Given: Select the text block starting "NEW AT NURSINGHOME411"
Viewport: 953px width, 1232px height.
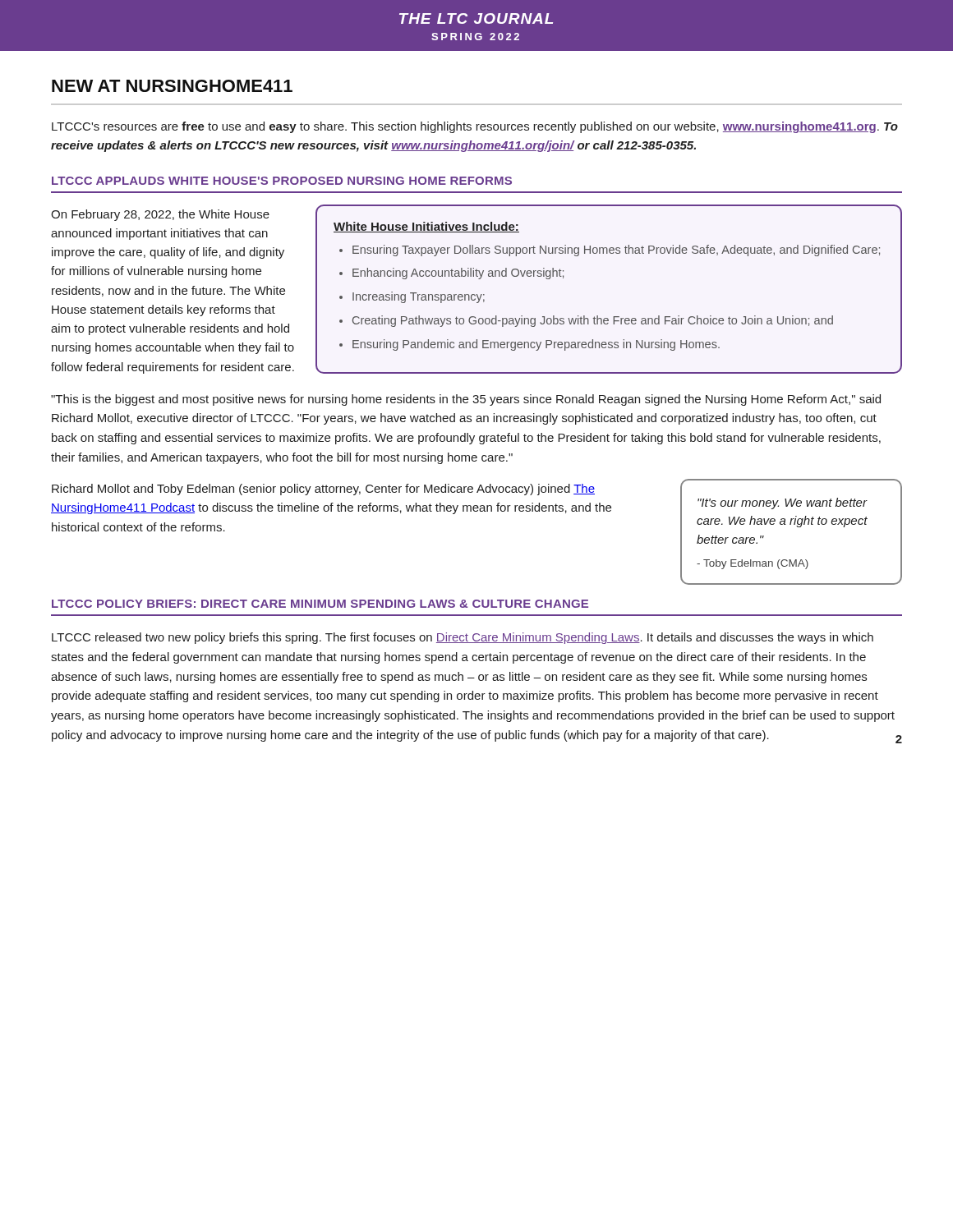Looking at the screenshot, I should click(172, 86).
